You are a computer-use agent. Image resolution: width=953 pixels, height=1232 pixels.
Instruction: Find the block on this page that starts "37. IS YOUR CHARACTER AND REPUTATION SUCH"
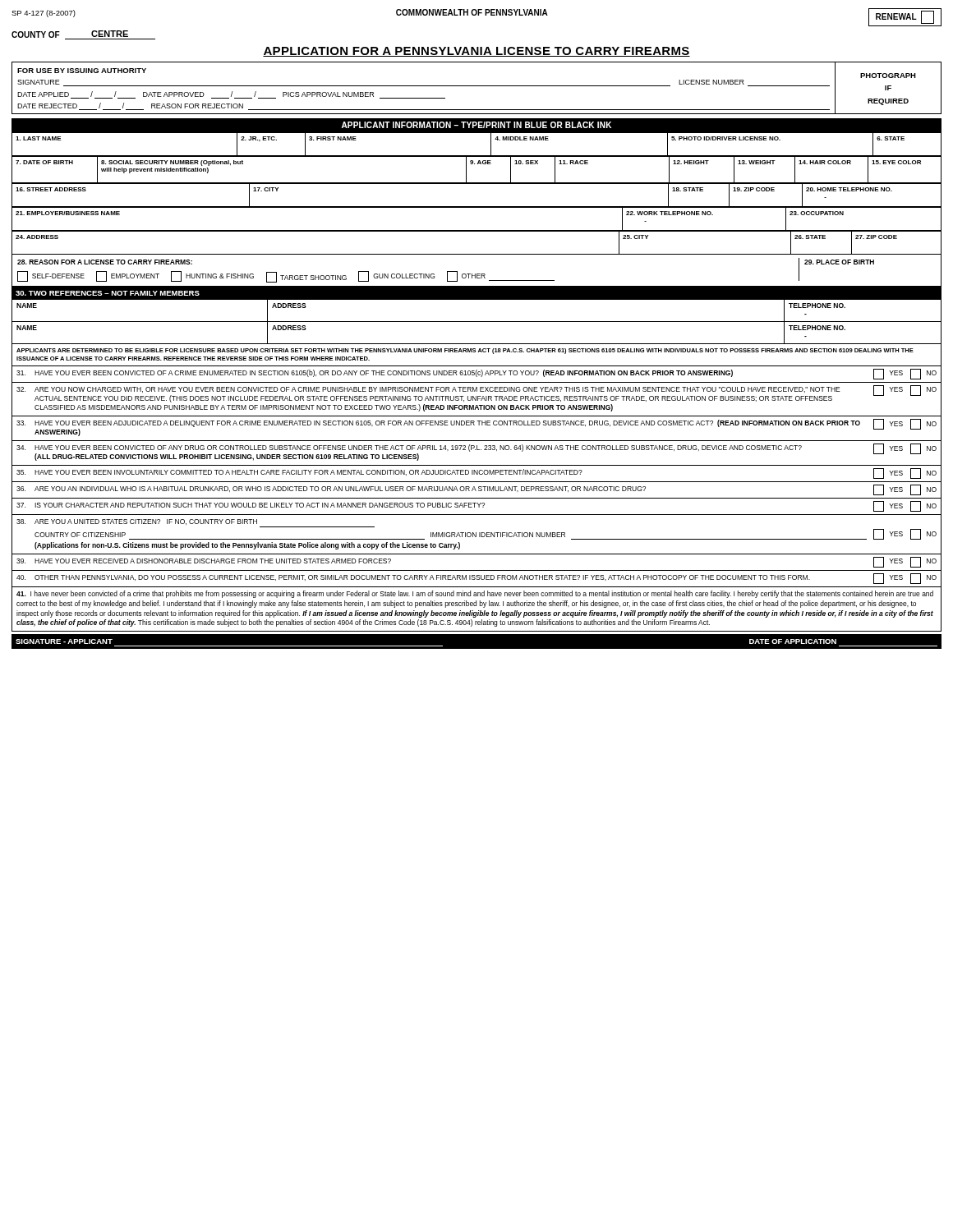point(476,506)
